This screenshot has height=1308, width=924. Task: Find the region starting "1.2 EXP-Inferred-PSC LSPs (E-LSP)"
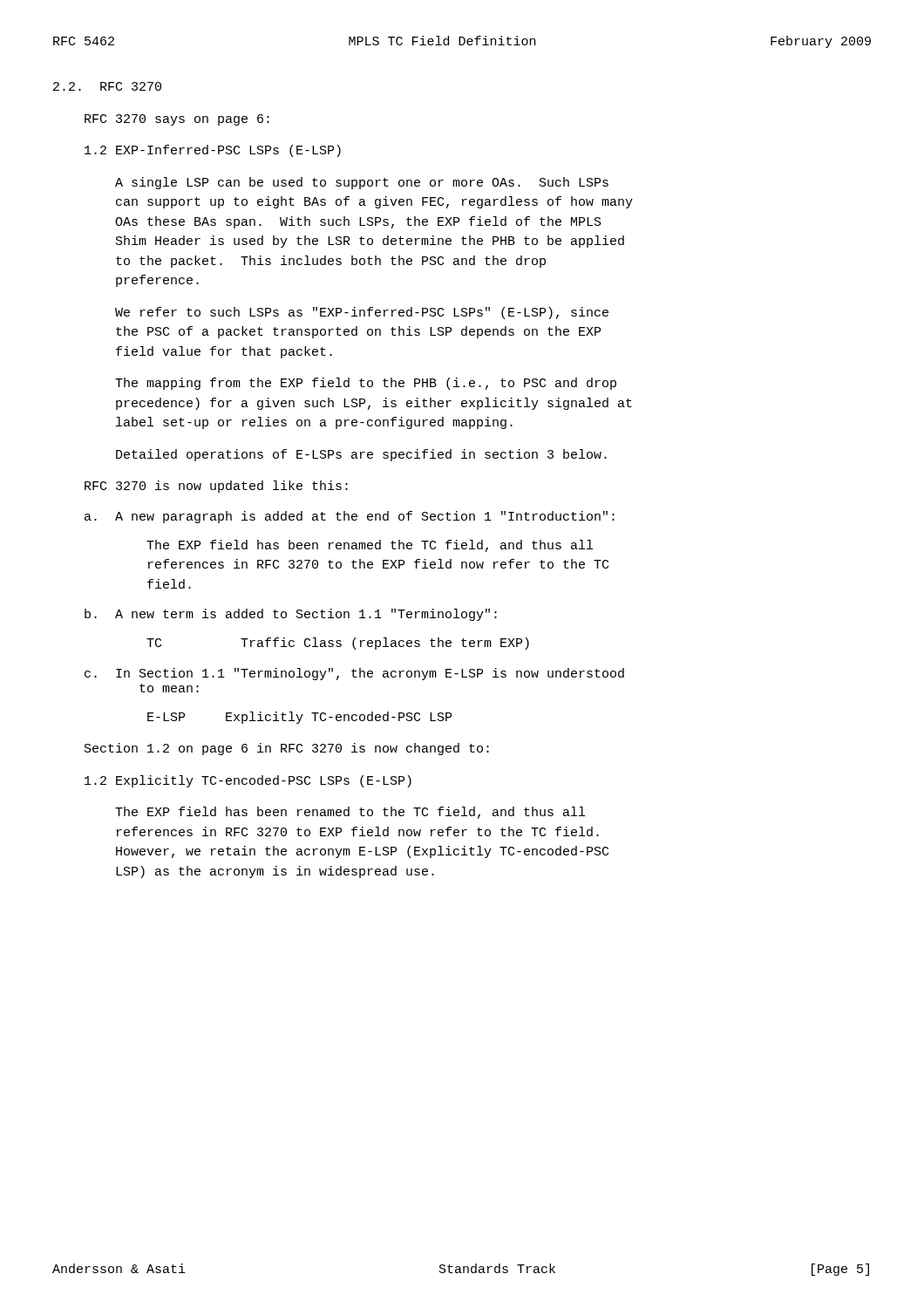[x=213, y=151]
